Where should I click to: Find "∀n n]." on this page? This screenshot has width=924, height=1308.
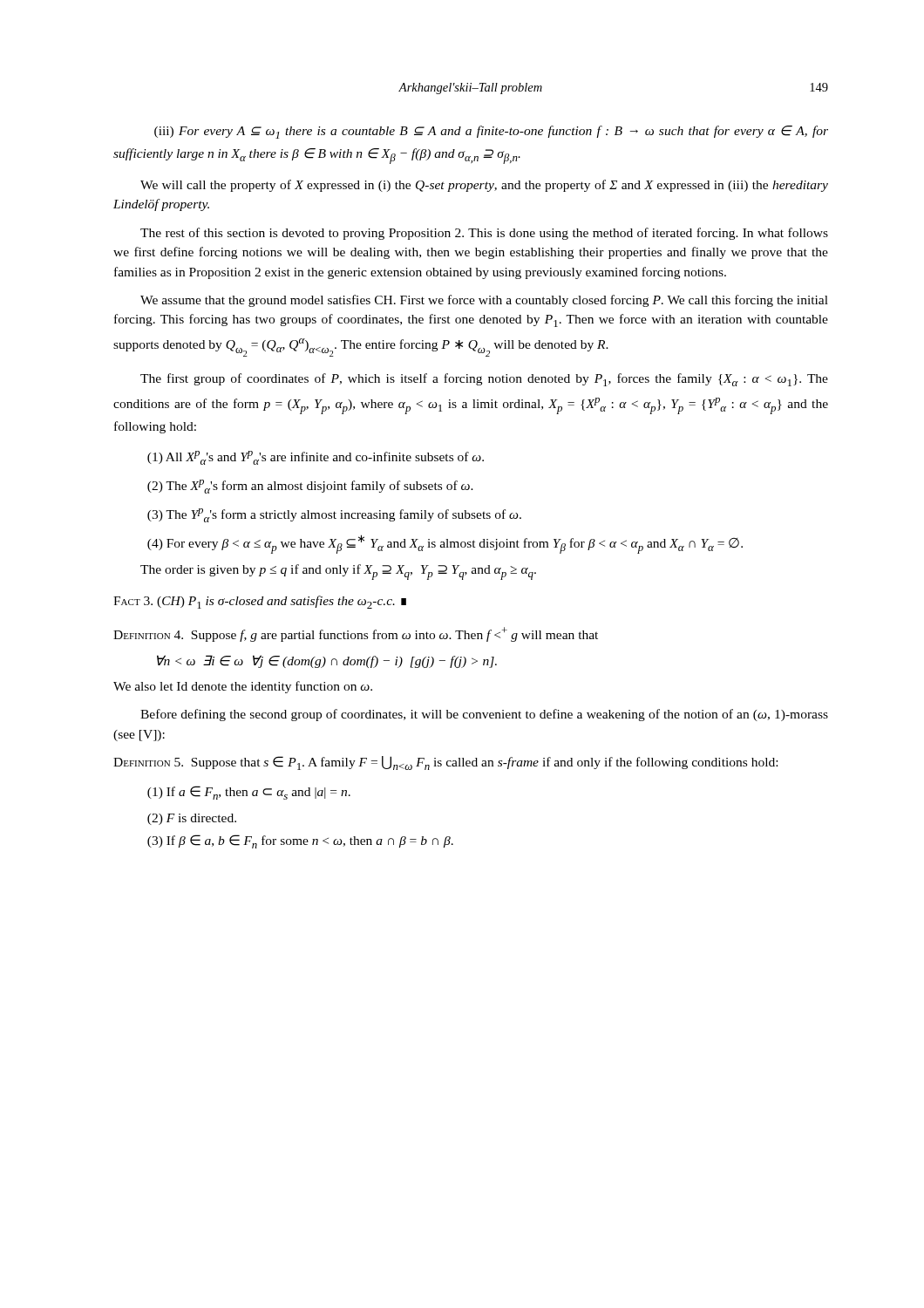pyautogui.click(x=491, y=661)
